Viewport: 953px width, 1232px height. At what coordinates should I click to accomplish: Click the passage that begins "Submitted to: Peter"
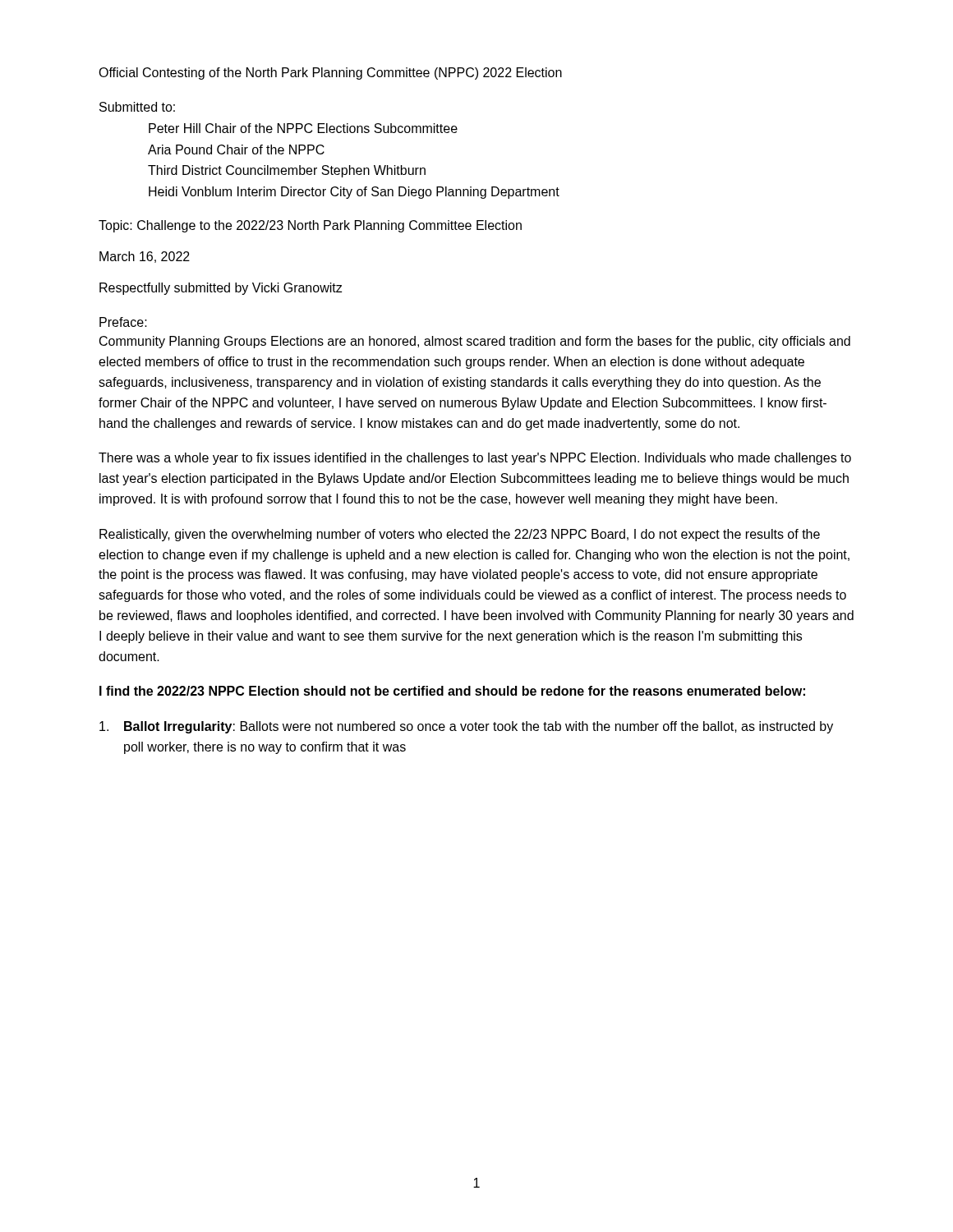click(137, 107)
